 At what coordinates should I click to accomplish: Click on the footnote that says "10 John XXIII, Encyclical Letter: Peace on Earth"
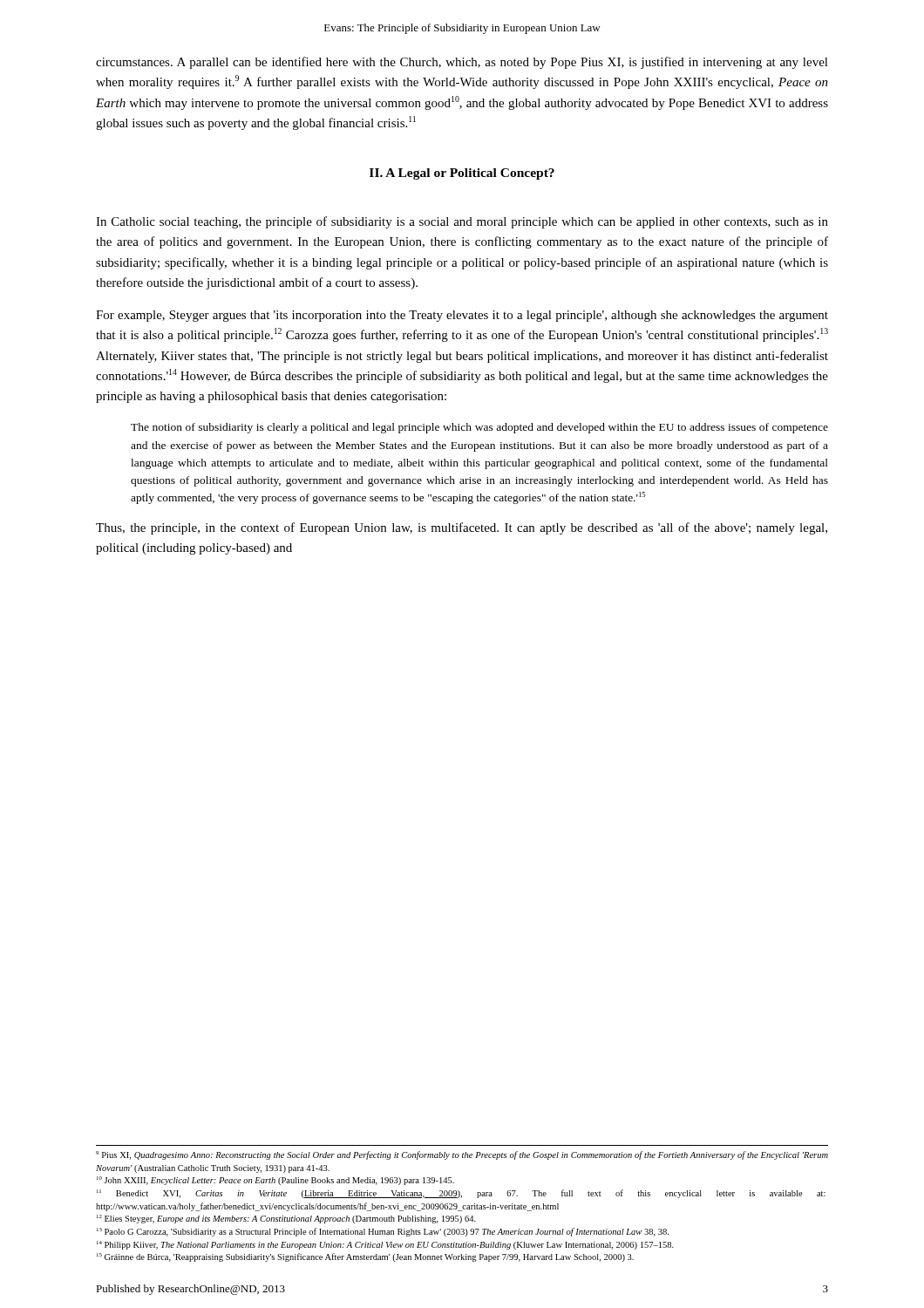275,1180
